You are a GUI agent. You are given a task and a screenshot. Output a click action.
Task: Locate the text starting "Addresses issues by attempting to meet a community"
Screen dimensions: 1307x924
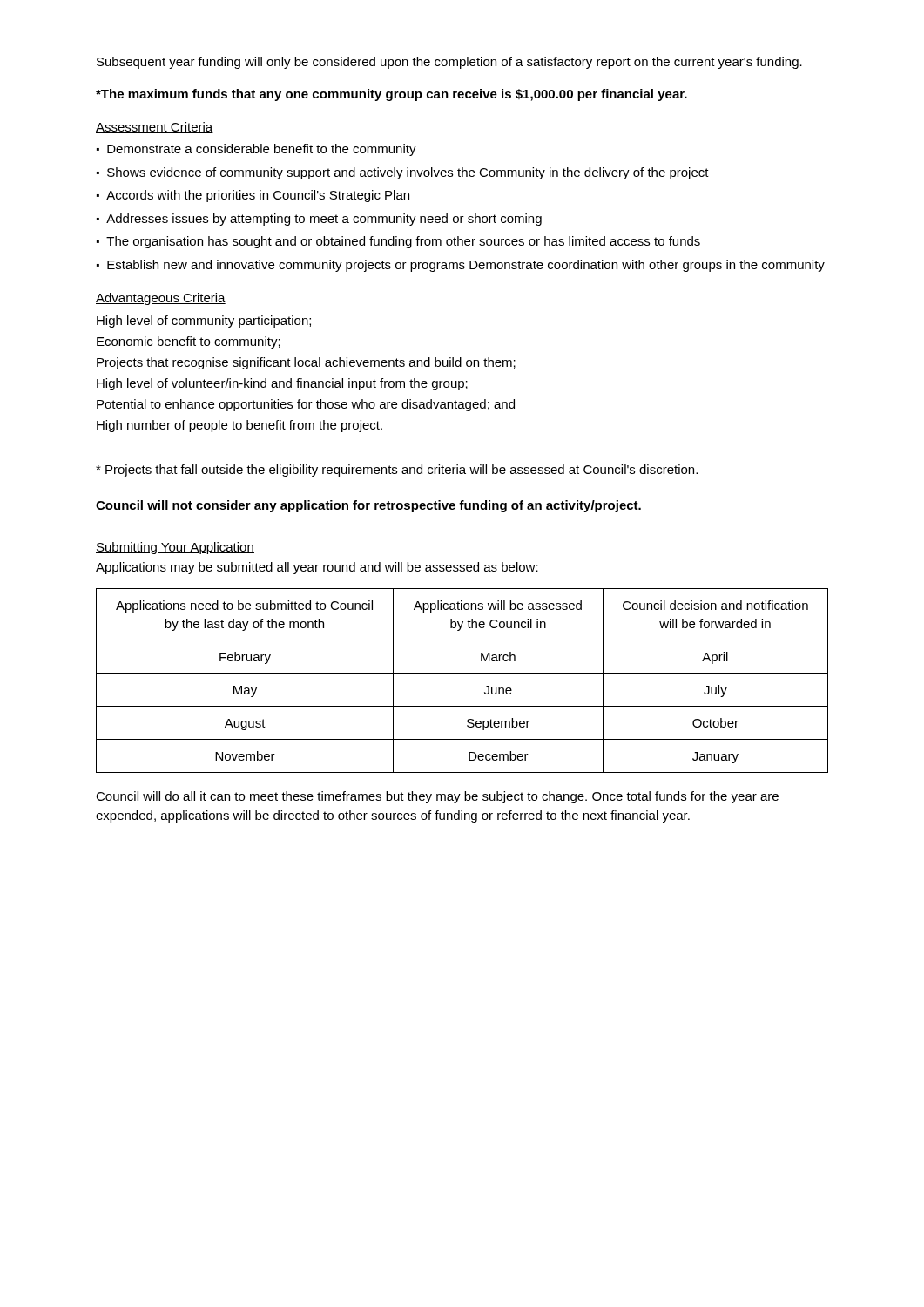pyautogui.click(x=324, y=218)
